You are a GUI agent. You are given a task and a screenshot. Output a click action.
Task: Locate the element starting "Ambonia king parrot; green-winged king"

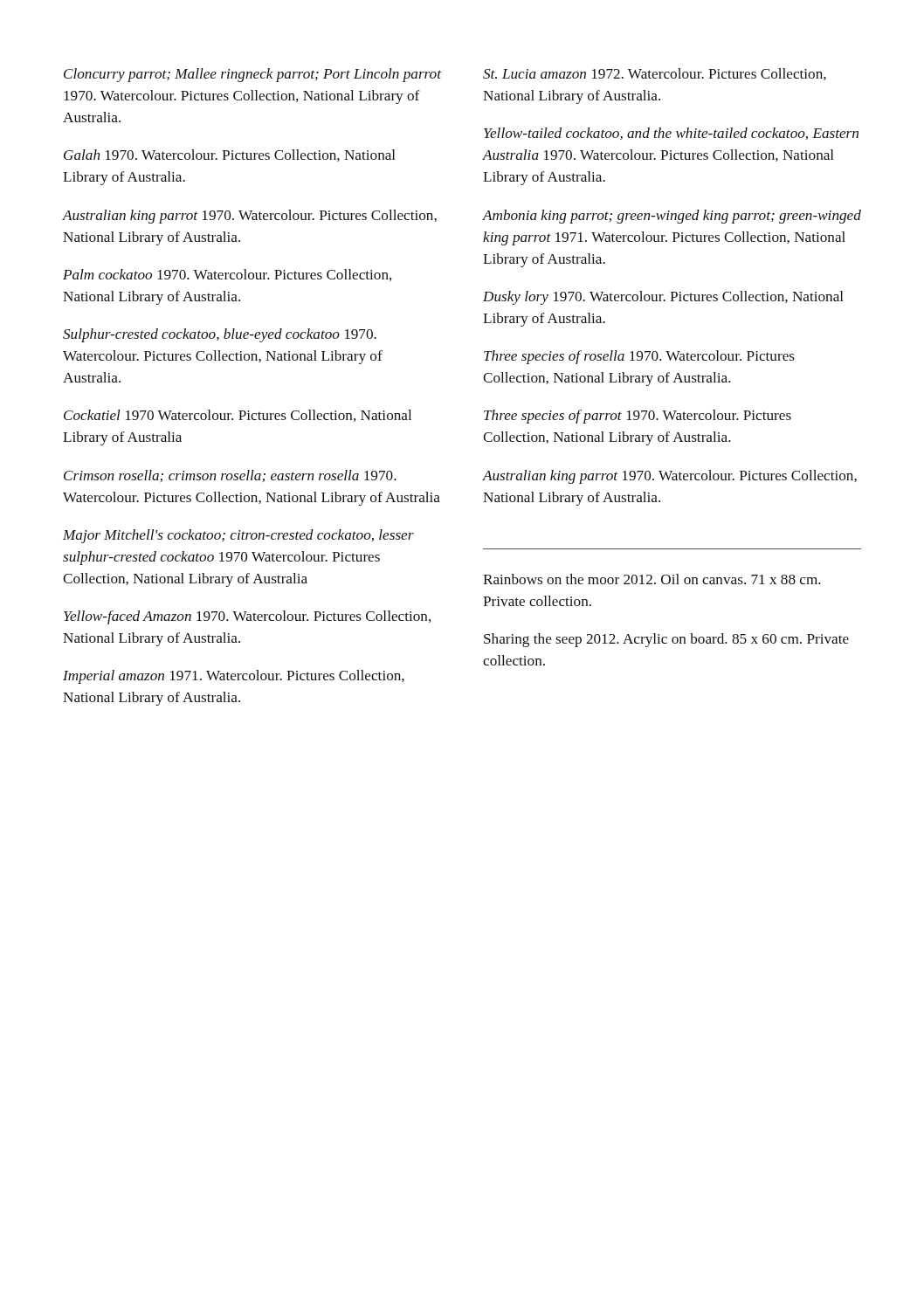(672, 237)
